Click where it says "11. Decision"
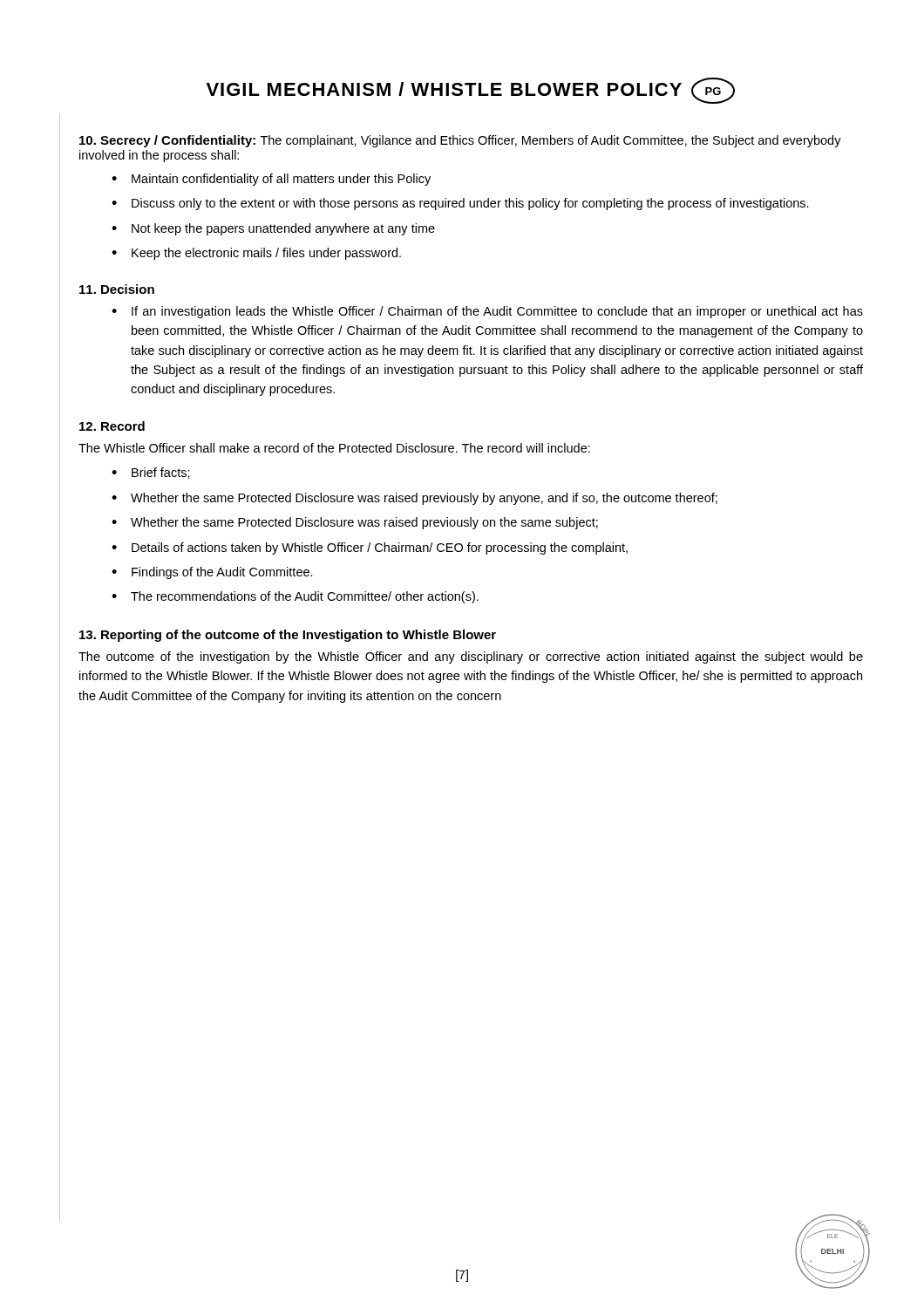Image resolution: width=924 pixels, height=1308 pixels. coord(117,289)
